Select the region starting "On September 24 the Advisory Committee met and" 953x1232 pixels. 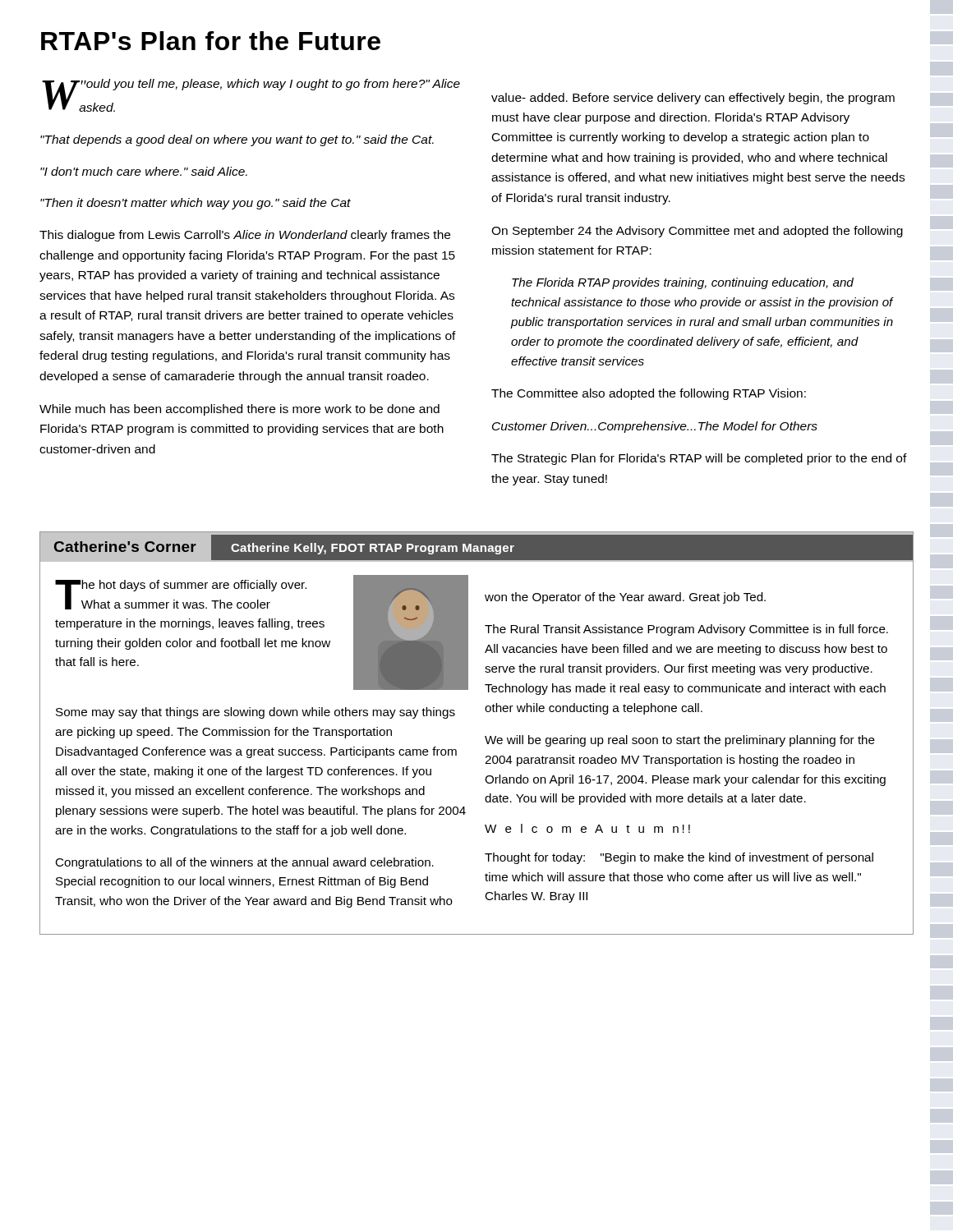coord(702,241)
